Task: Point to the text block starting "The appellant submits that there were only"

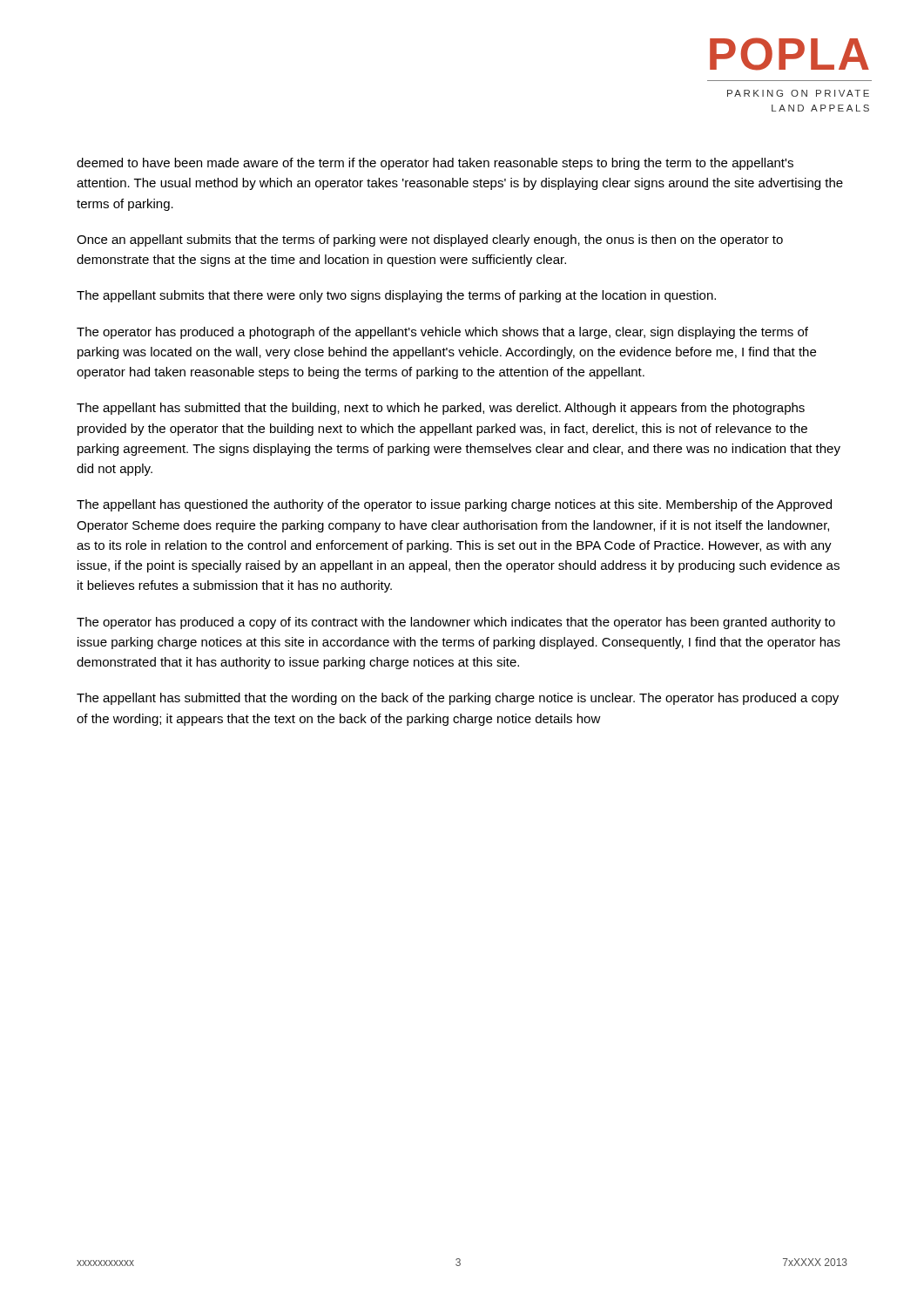Action: 397,295
